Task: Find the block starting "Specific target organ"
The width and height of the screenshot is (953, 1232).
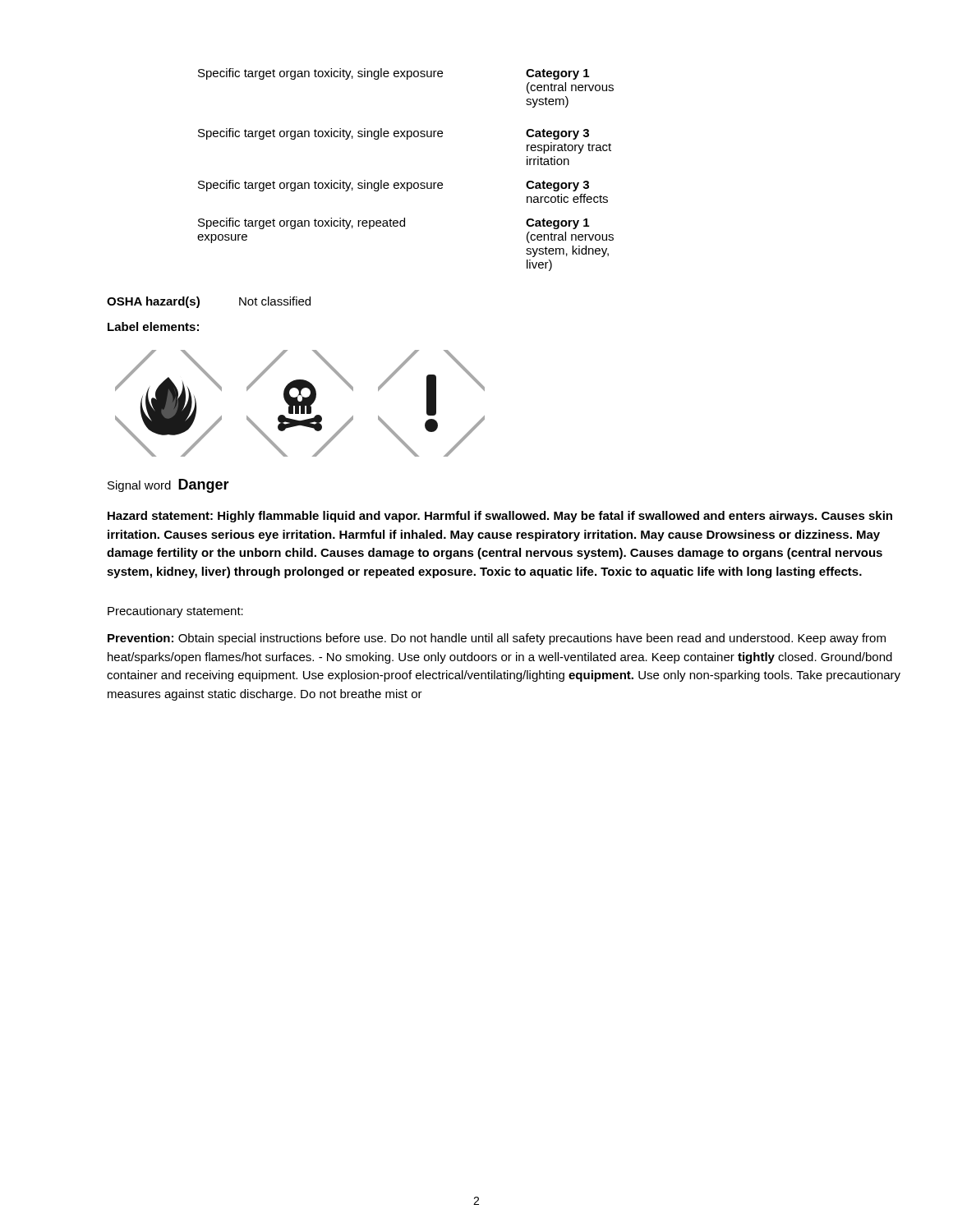Action: pos(550,168)
